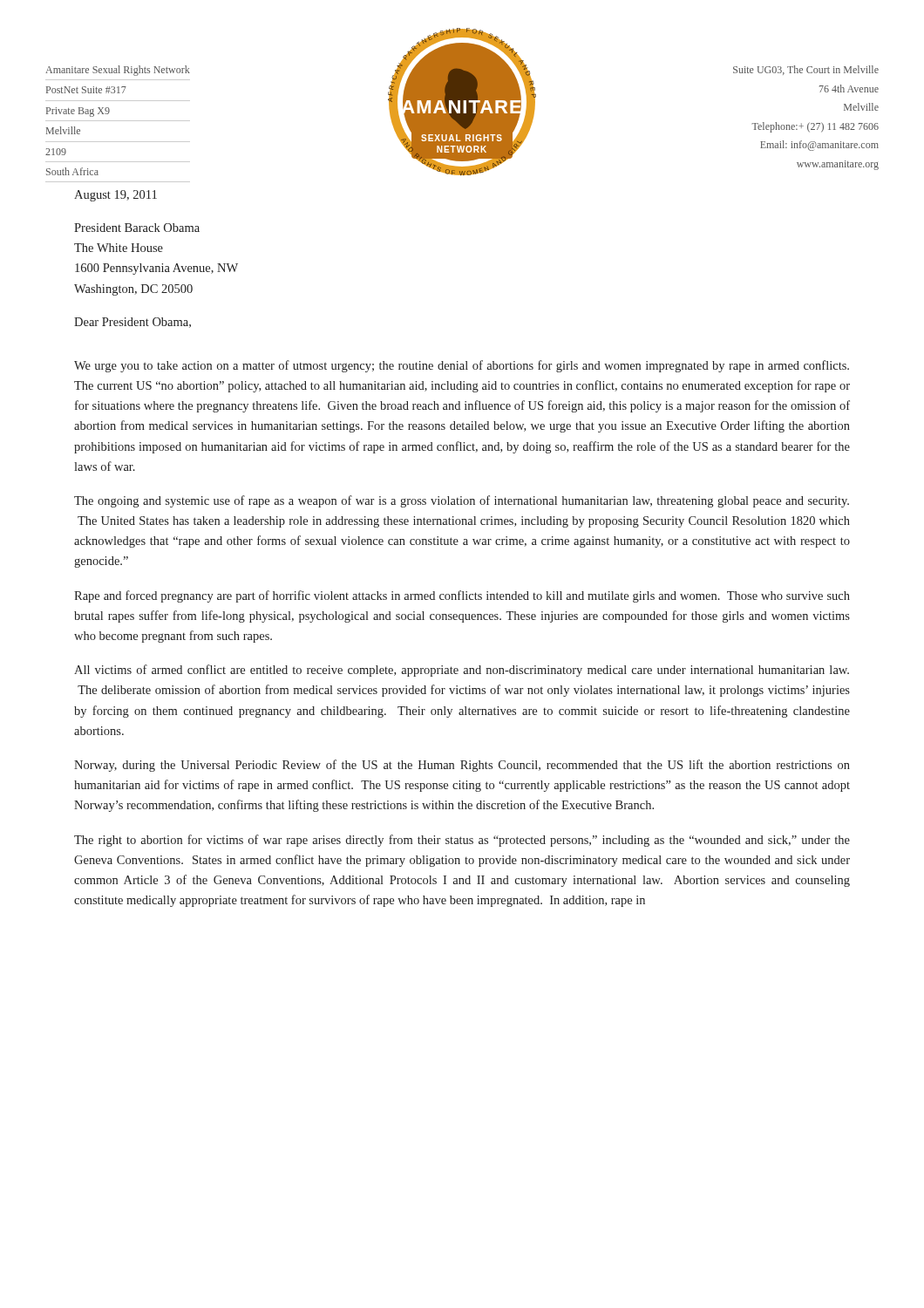Locate the text block with the text "Suite UG03, The Court in Melville"
Viewport: 924px width, 1308px height.
click(x=806, y=118)
